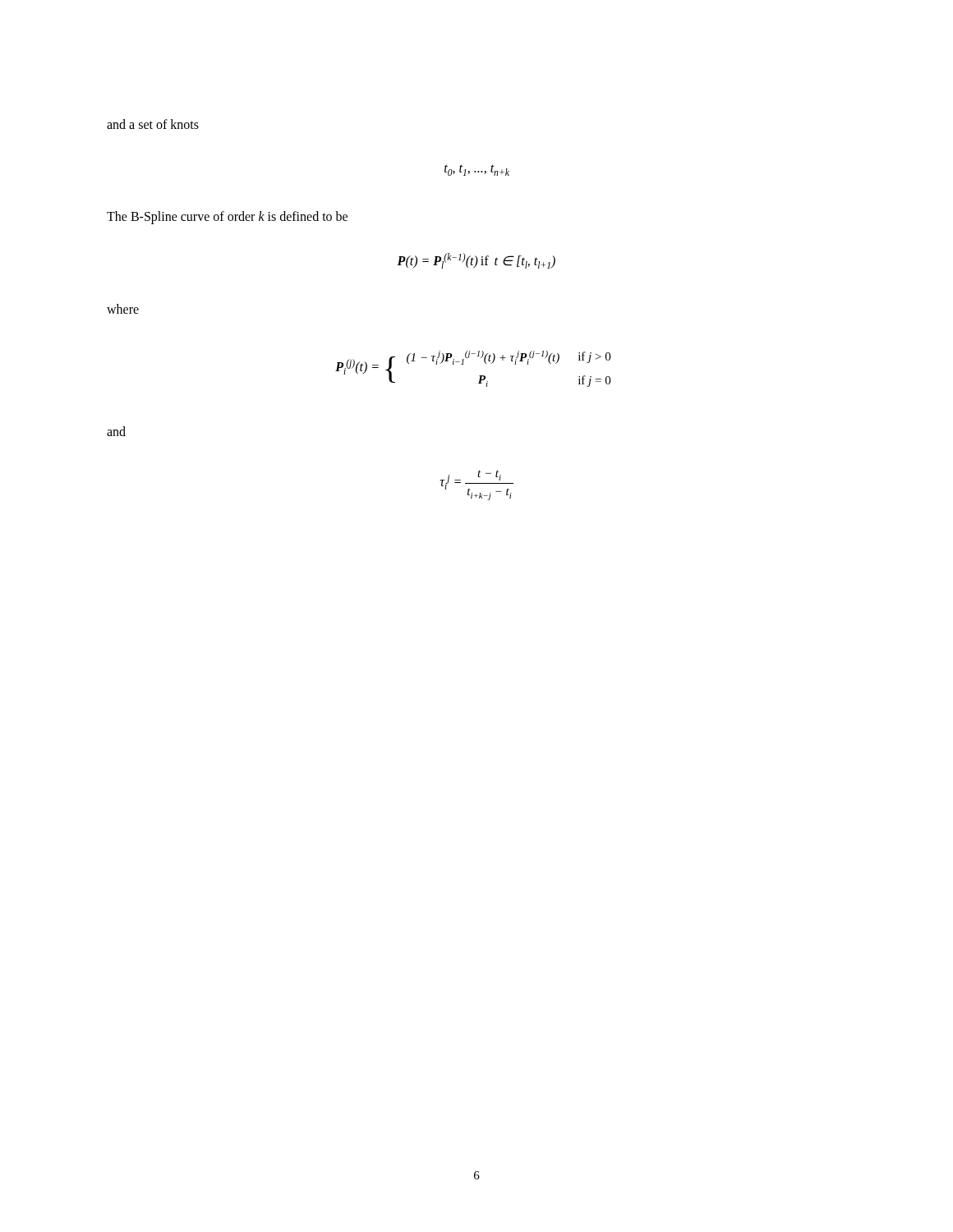
Task: Find the formula on this page that starts "P(t) = Pl(k−1)(t)if t ∈ [tl,"
Action: [x=476, y=261]
